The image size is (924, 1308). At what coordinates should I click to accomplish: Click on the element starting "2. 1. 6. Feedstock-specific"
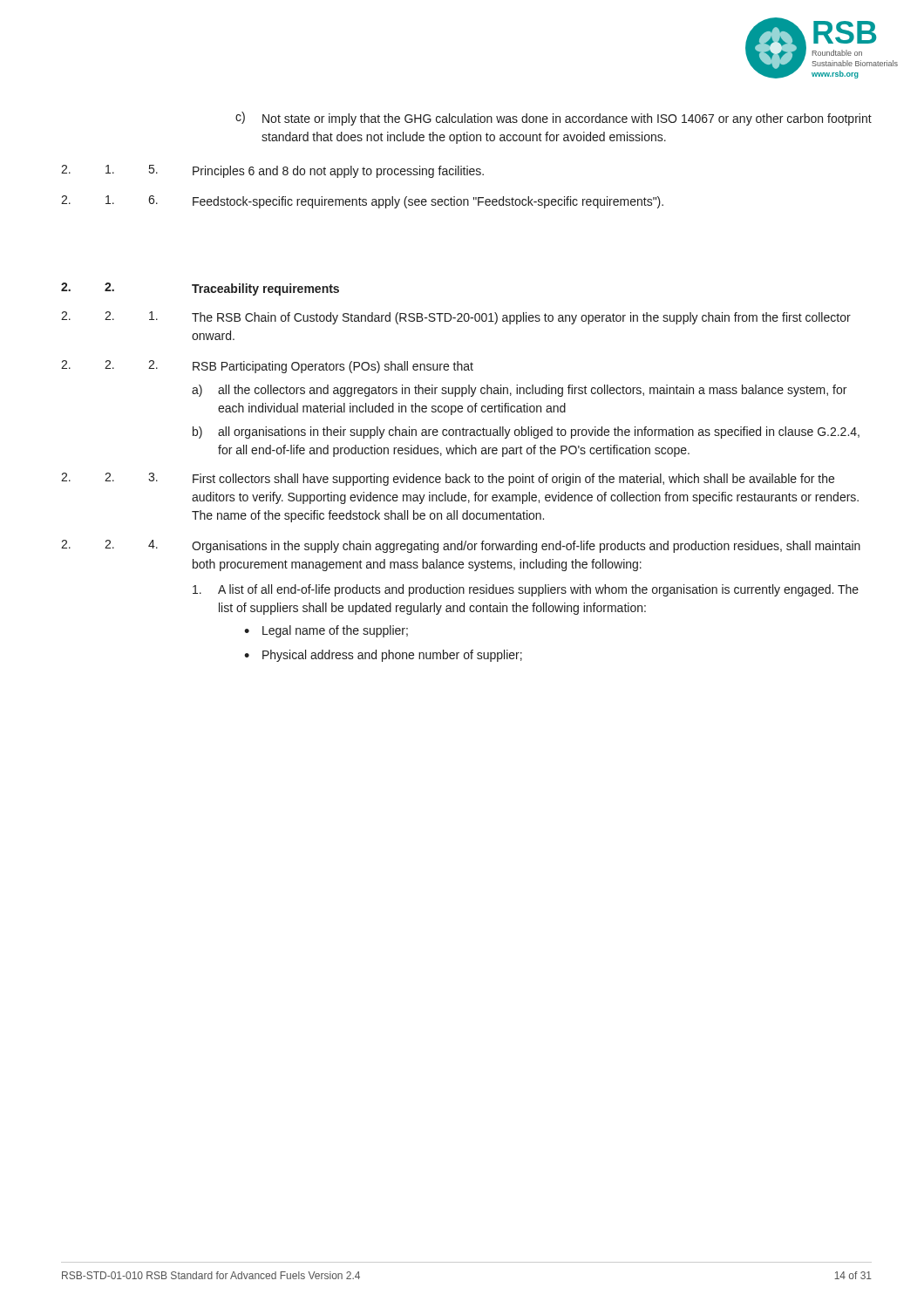(466, 202)
